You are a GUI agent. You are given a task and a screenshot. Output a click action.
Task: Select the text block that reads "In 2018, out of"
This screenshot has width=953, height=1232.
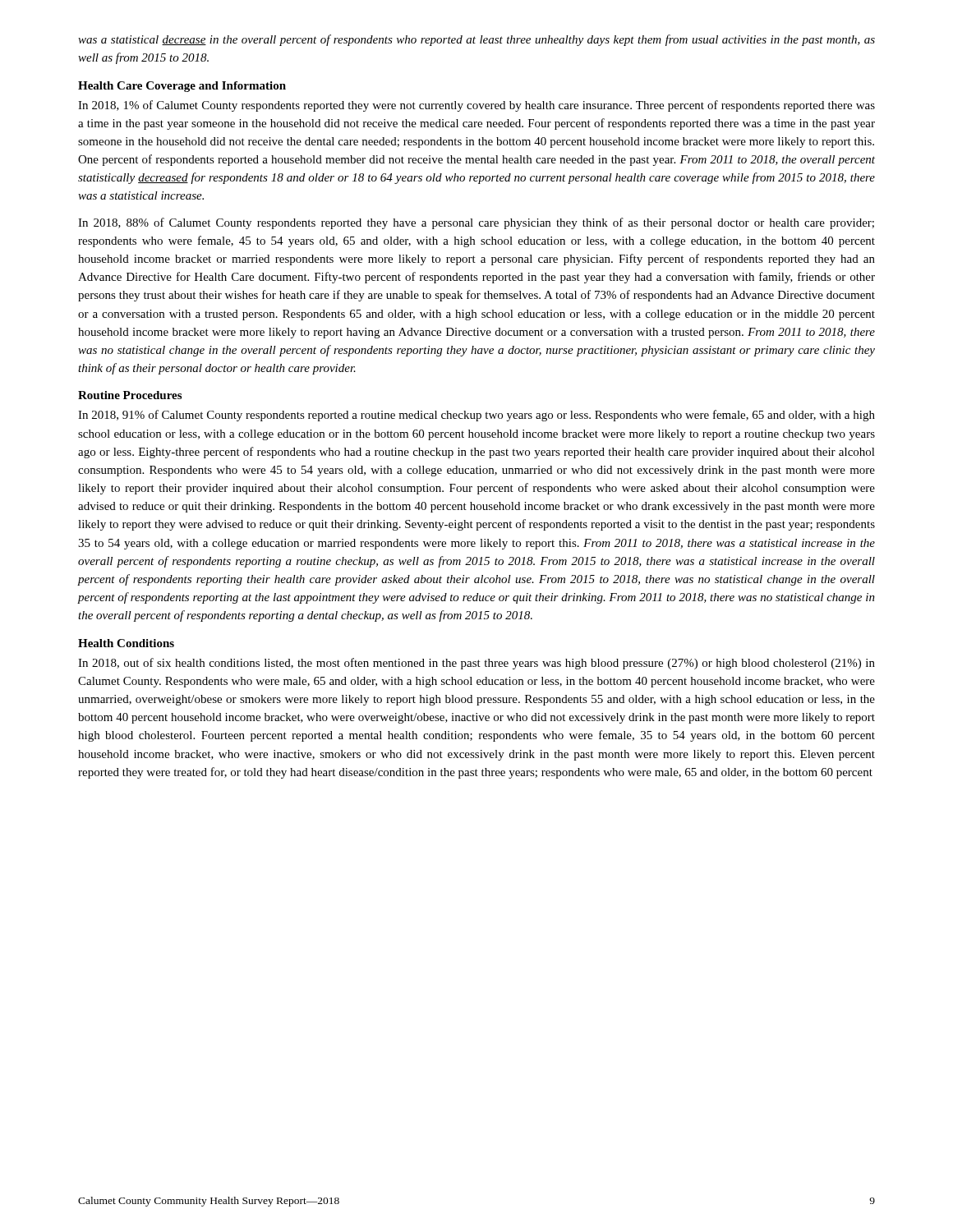coord(476,717)
